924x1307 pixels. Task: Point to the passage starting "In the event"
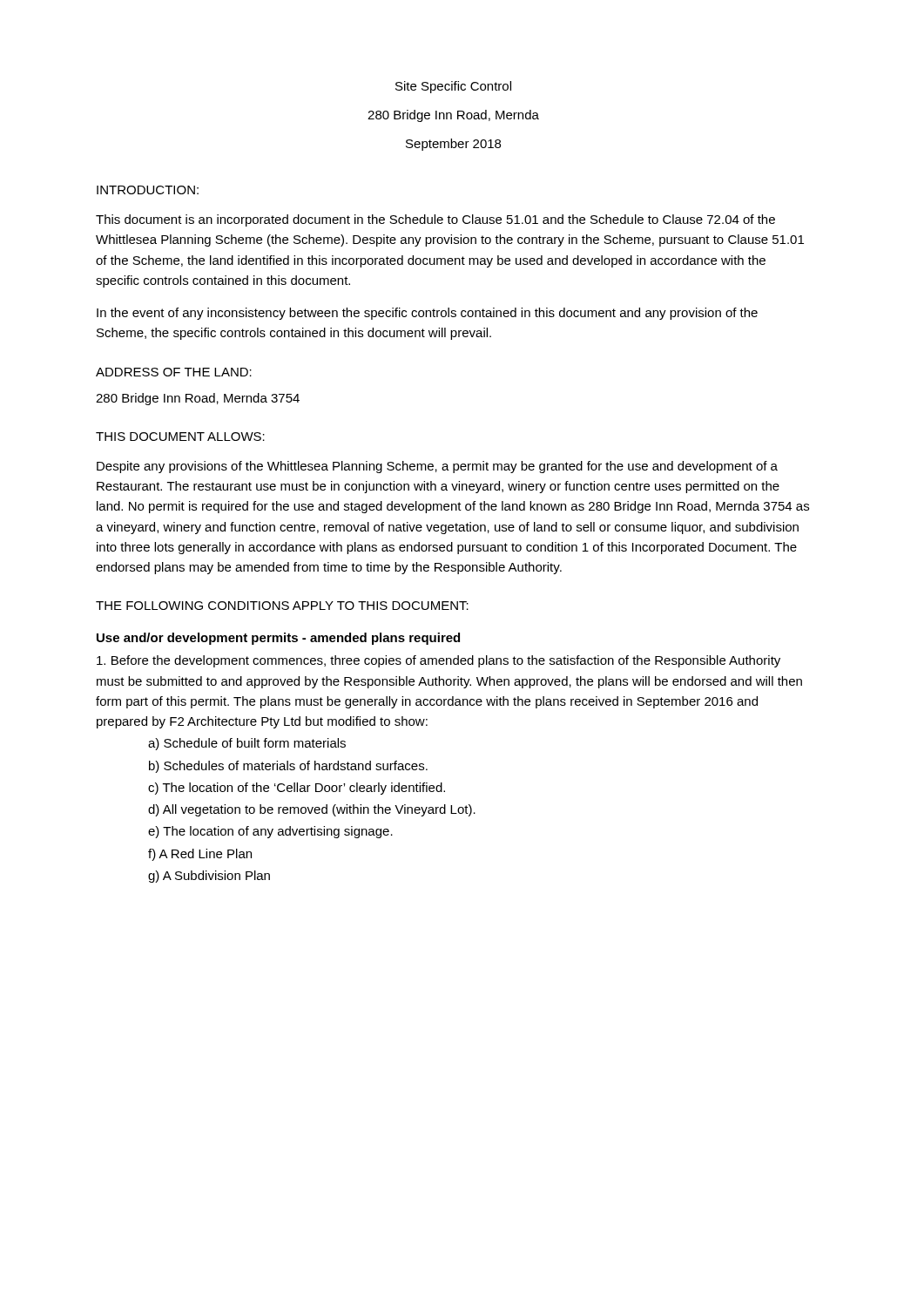pos(427,323)
